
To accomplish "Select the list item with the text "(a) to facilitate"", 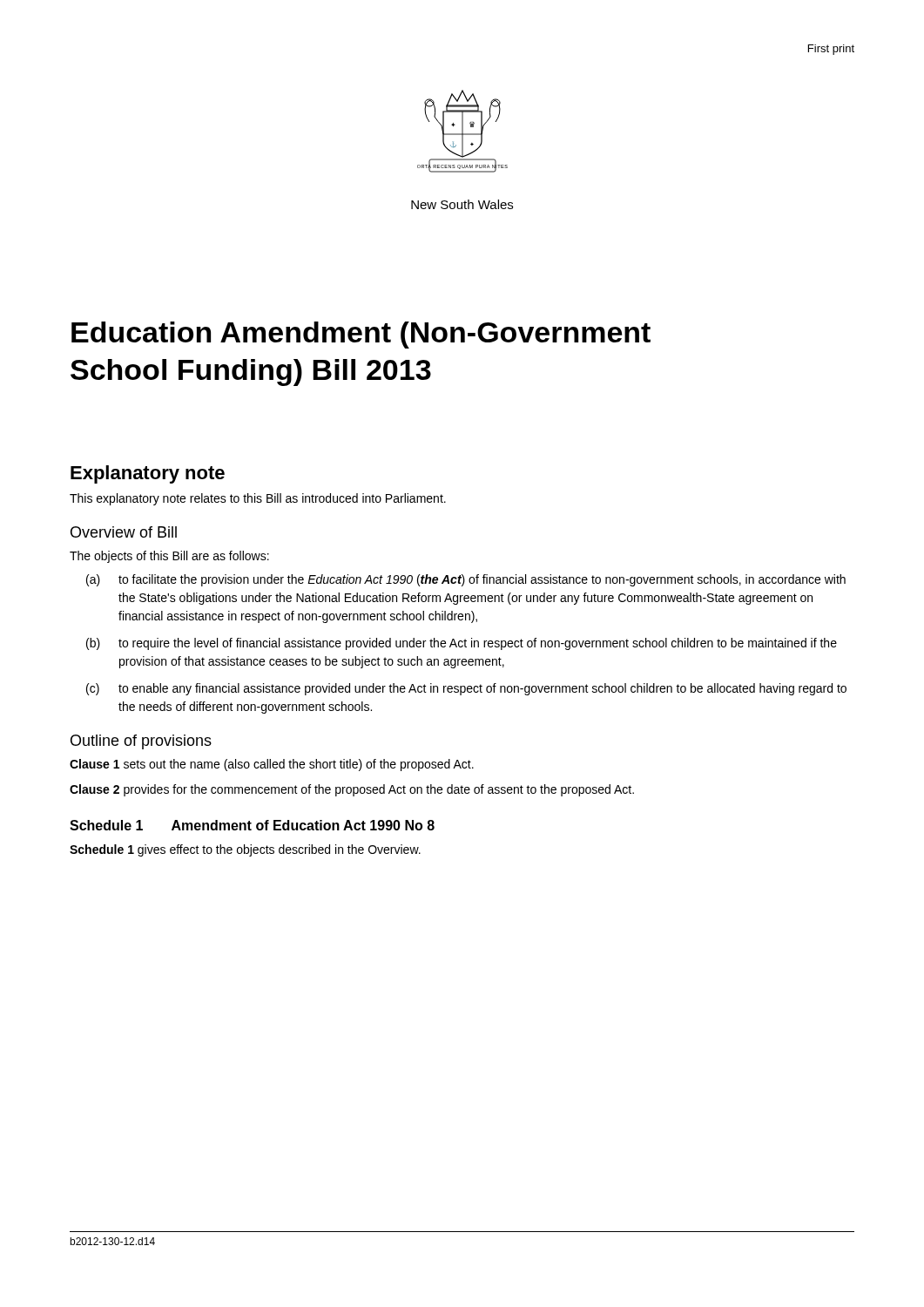I will 462,598.
